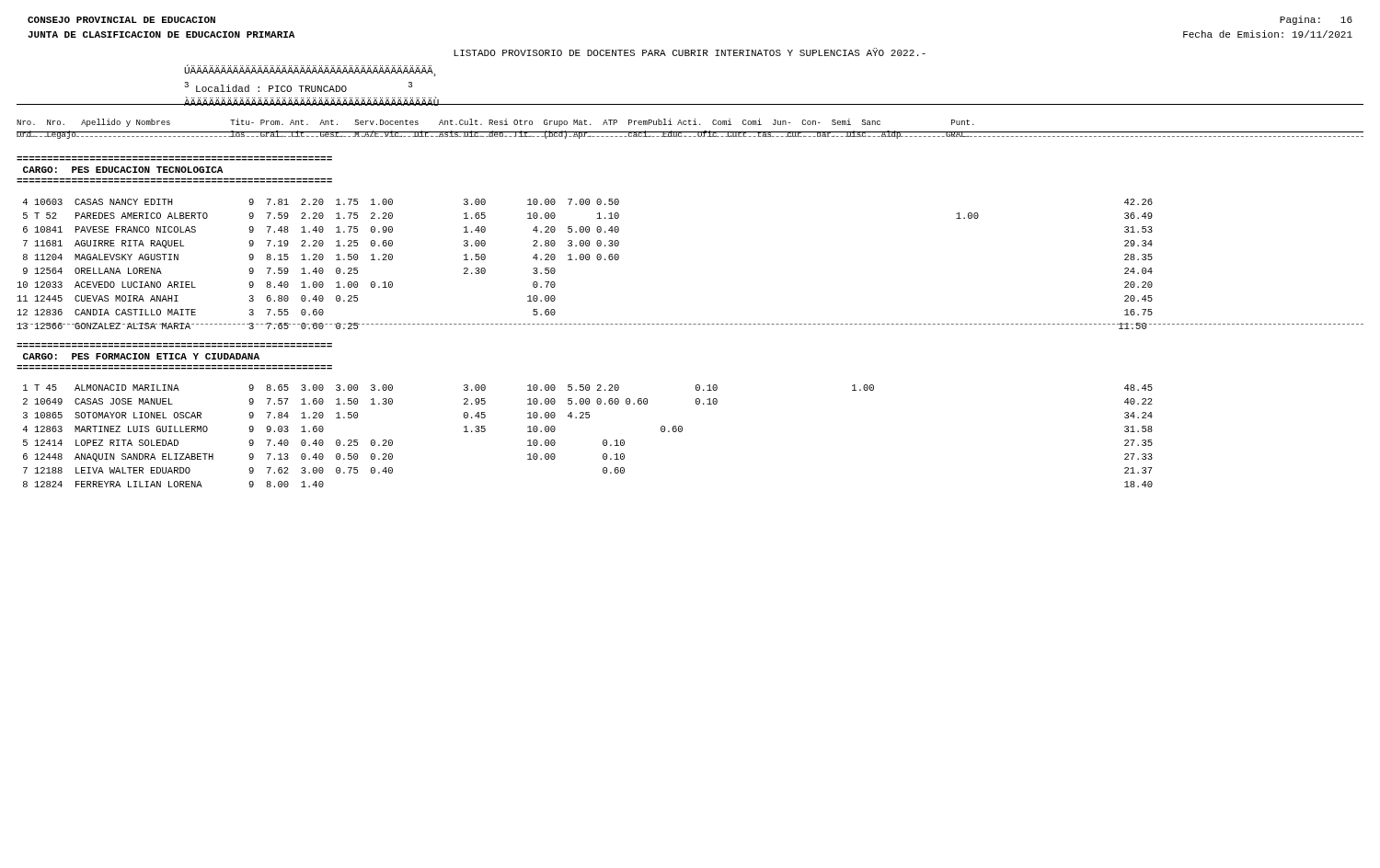Find the table that mentions "4 10603 CASAS NANCY EDITH"
This screenshot has height=868, width=1380.
click(x=690, y=258)
